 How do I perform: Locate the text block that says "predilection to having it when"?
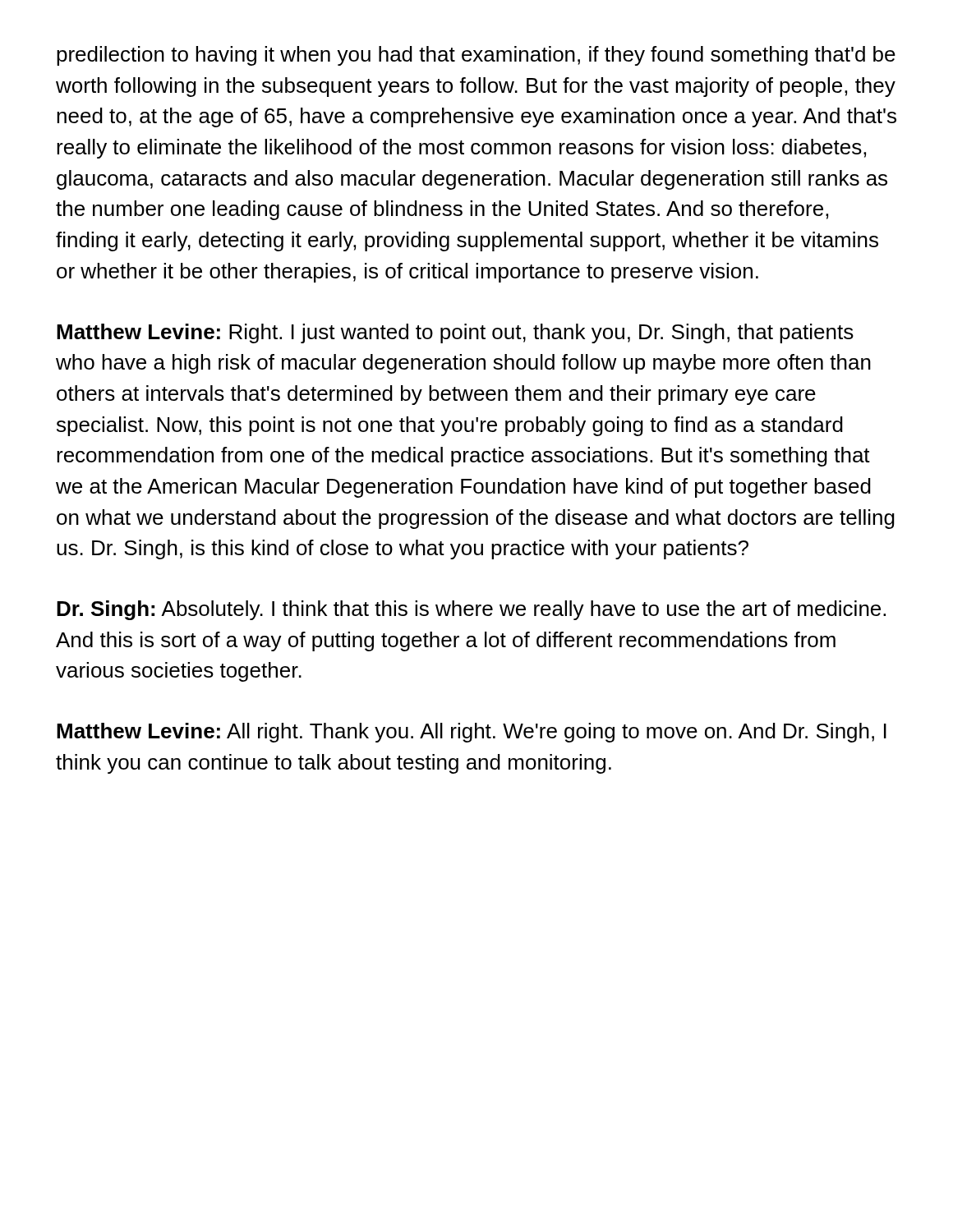[x=476, y=163]
